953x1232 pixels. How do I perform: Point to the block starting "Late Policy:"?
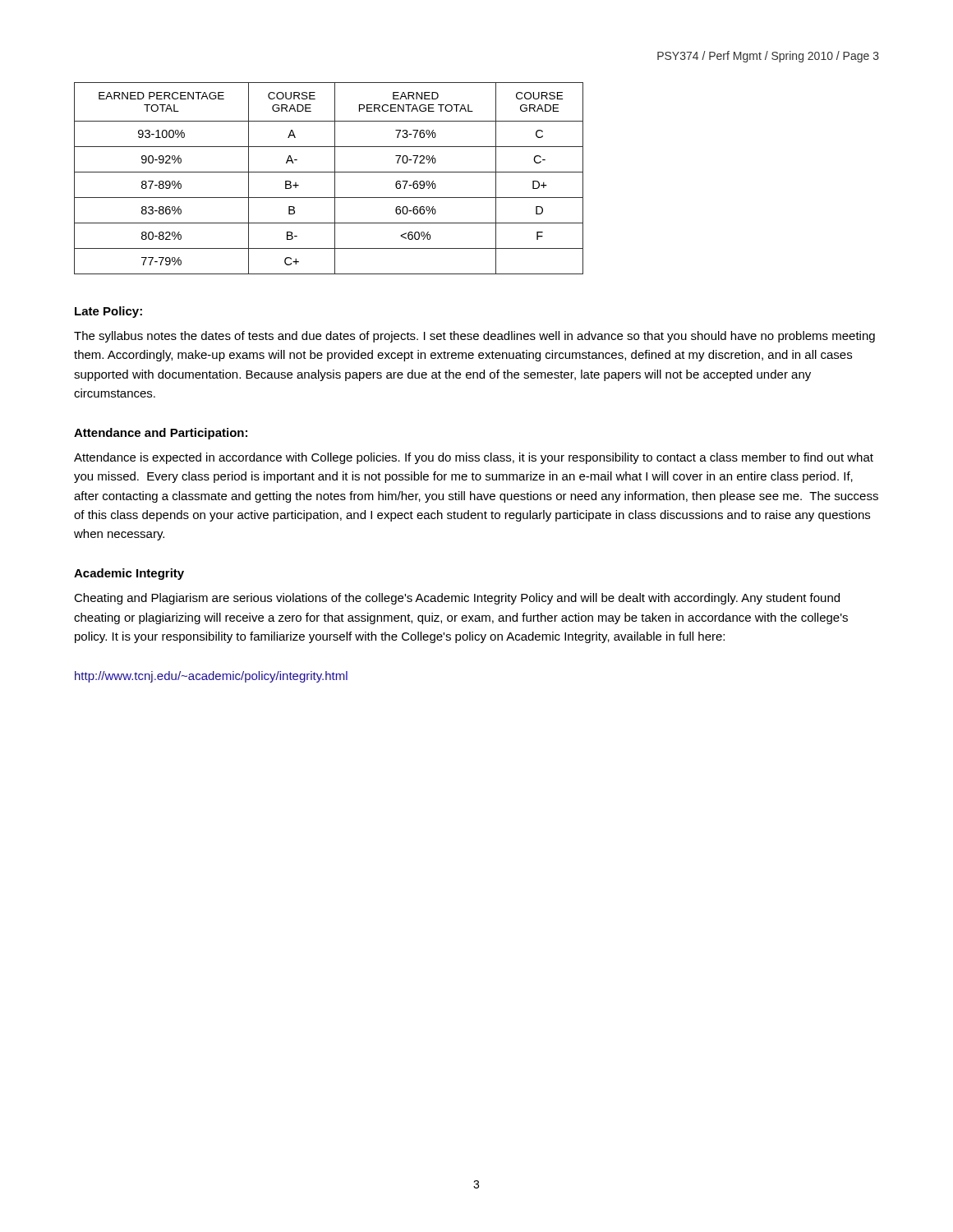tap(109, 311)
